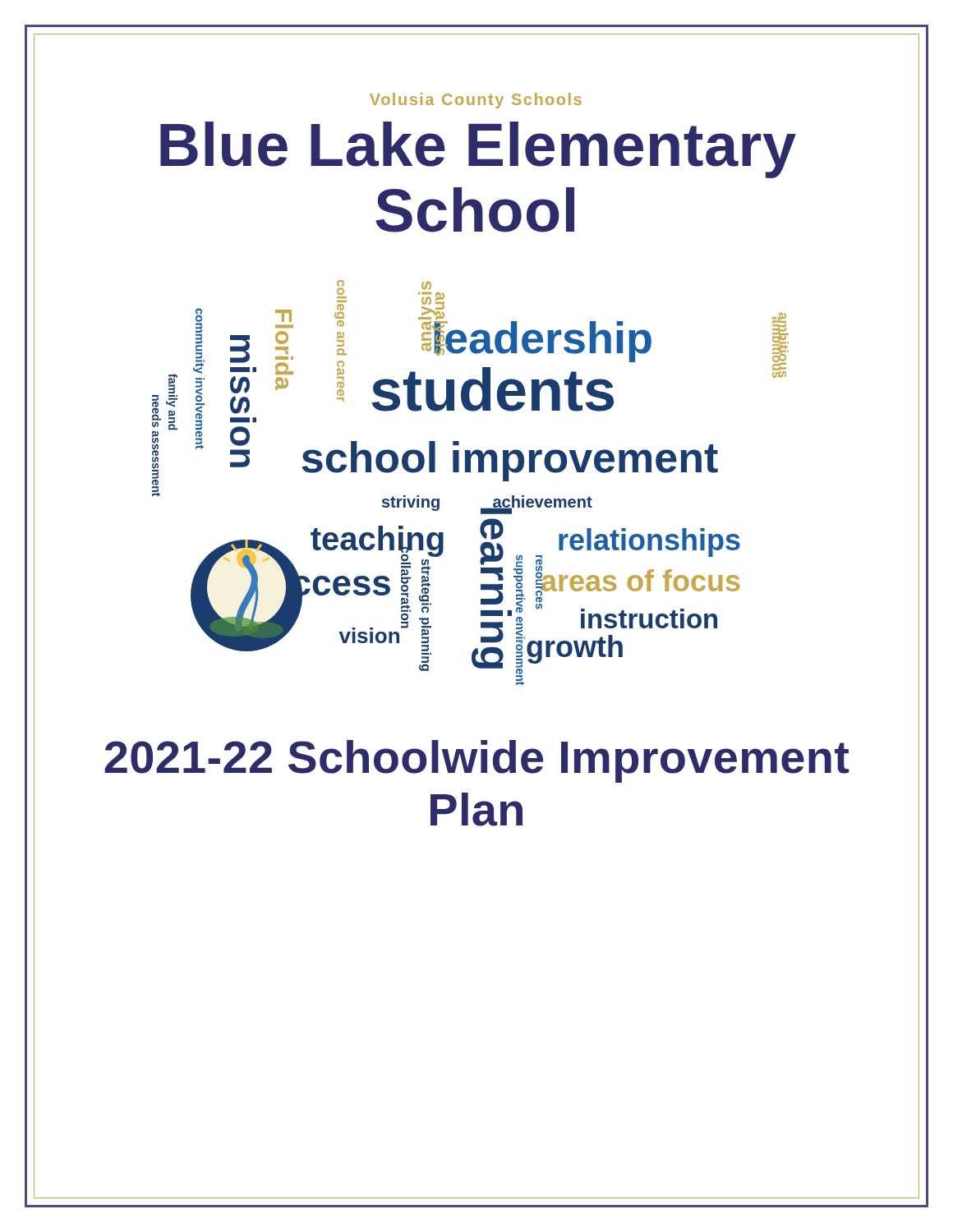Click on the text that says "Volusia County Schools"
The image size is (953, 1232).
click(476, 99)
